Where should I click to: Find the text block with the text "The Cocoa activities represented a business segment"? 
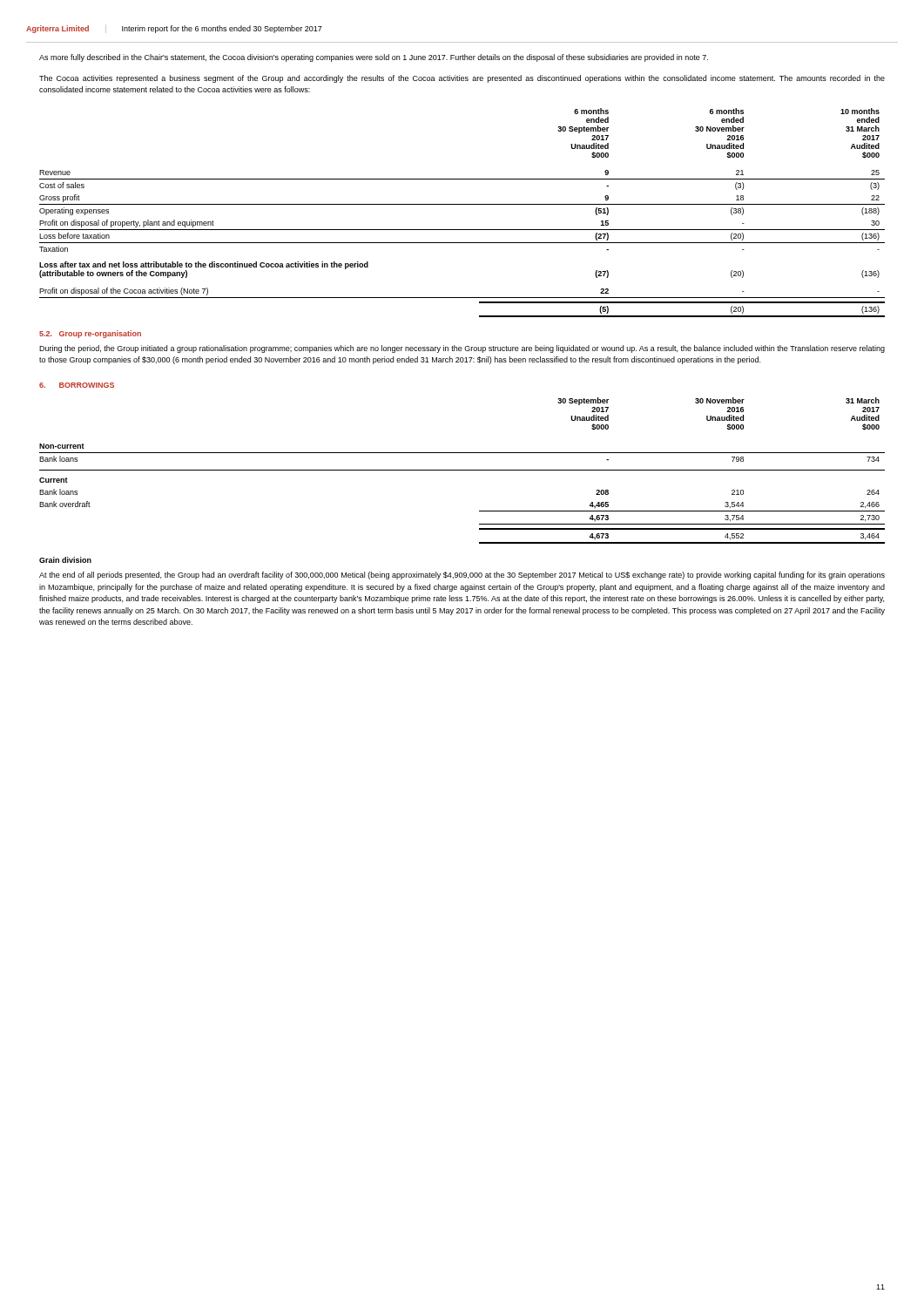click(462, 84)
